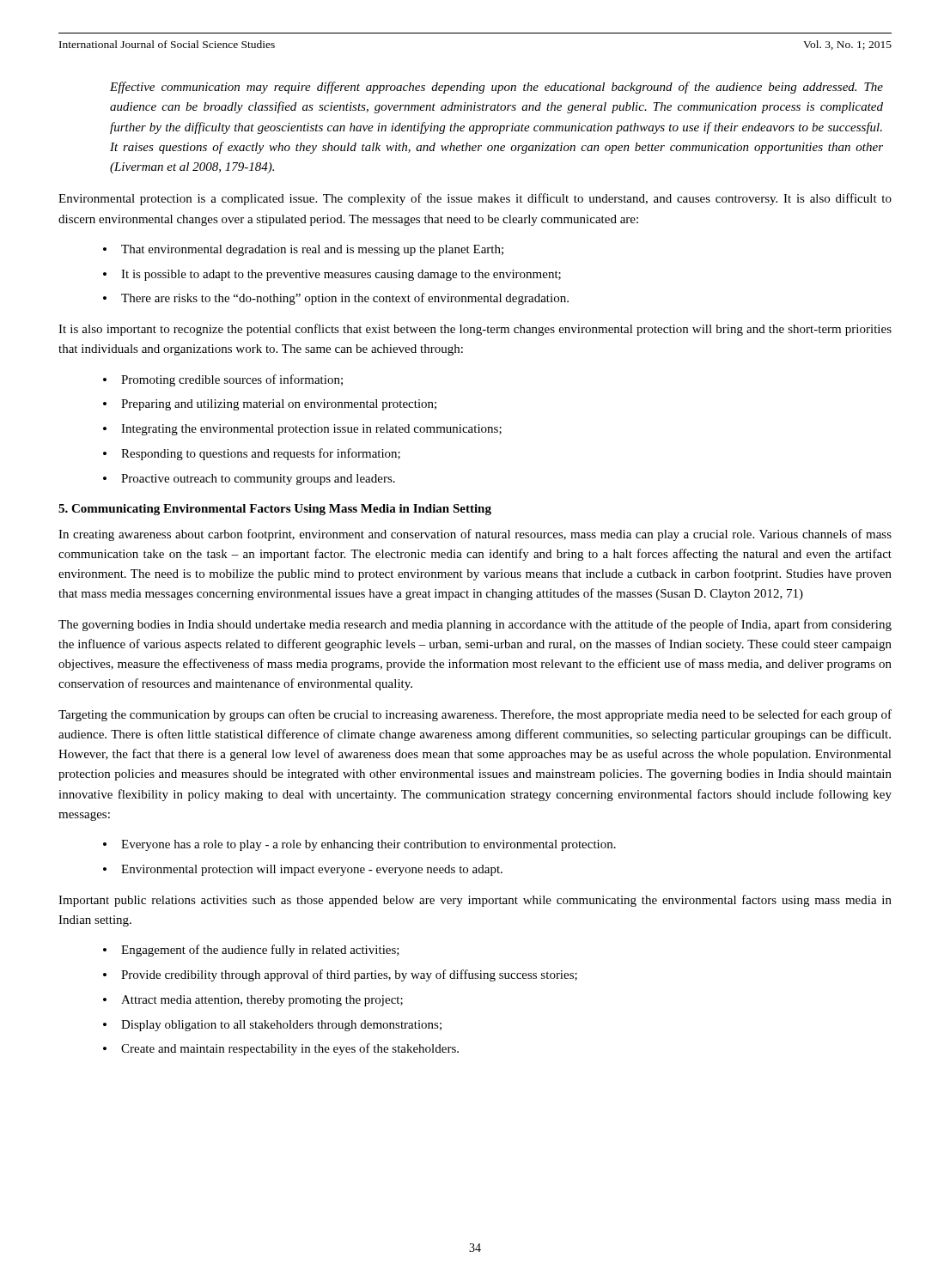Point to the block beginning "• Proactive outreach to community groups and"
The width and height of the screenshot is (950, 1288).
tap(249, 480)
